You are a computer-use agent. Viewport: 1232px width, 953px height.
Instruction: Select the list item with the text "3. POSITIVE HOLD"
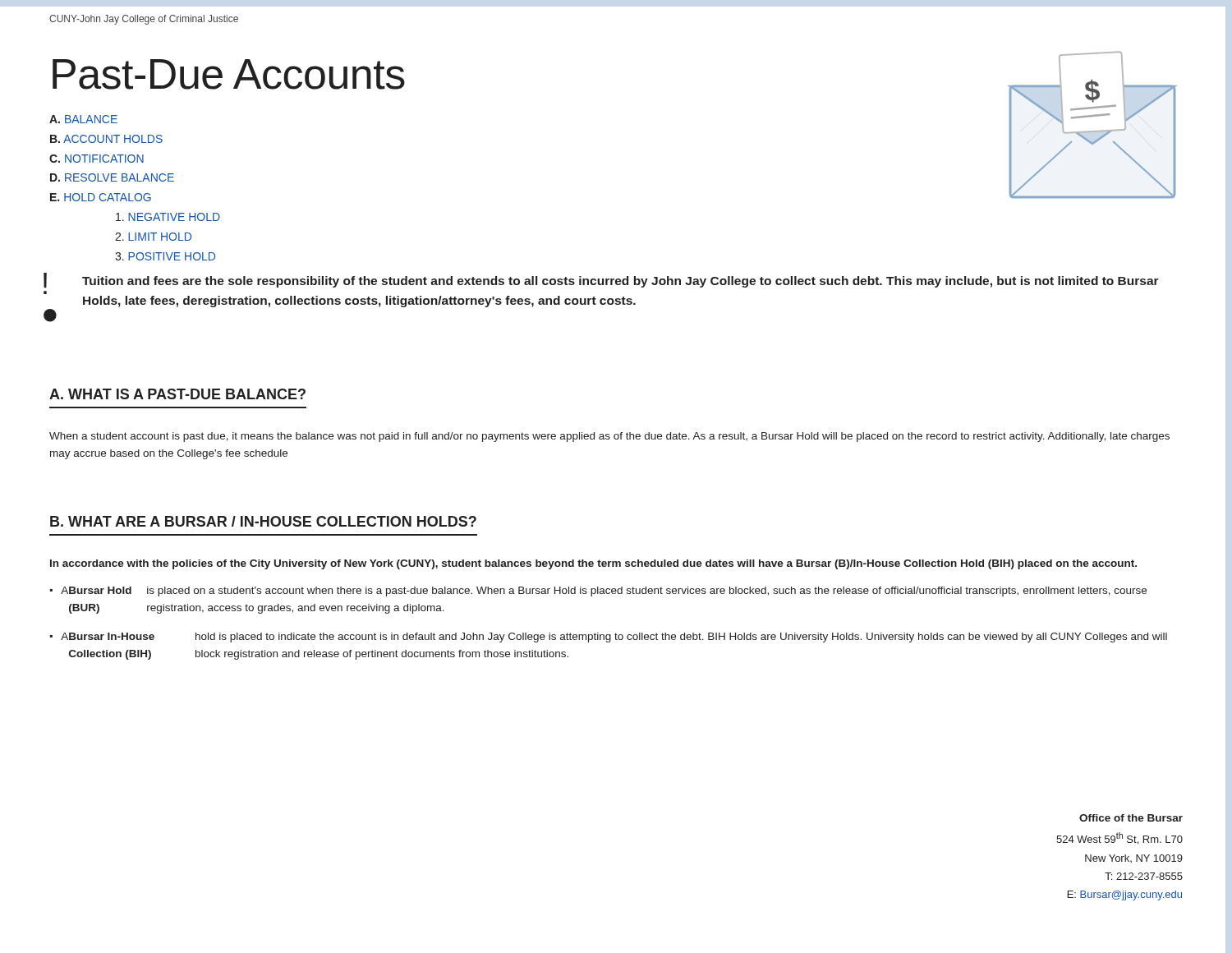point(165,256)
